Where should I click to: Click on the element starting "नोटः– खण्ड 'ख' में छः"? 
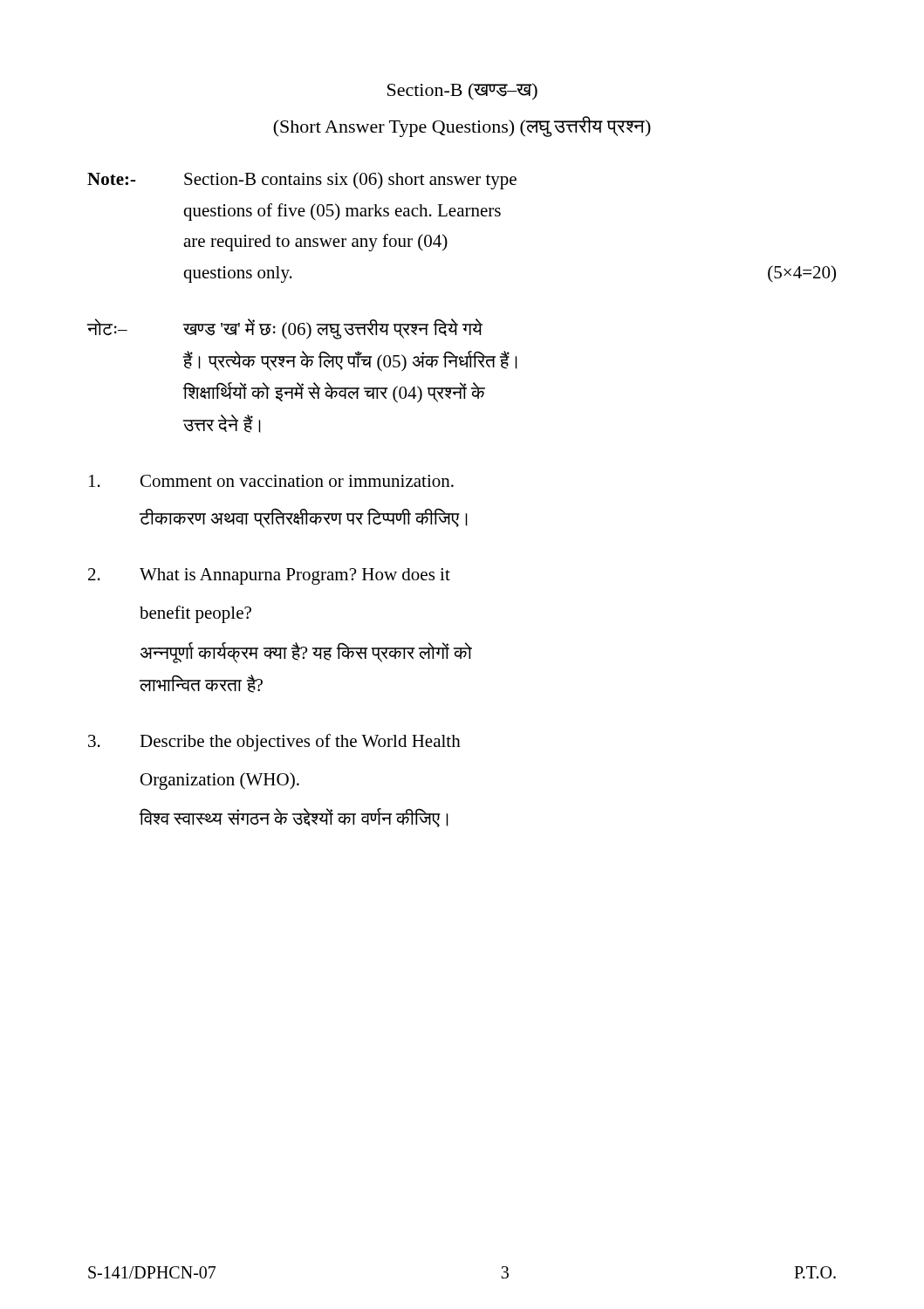462,377
